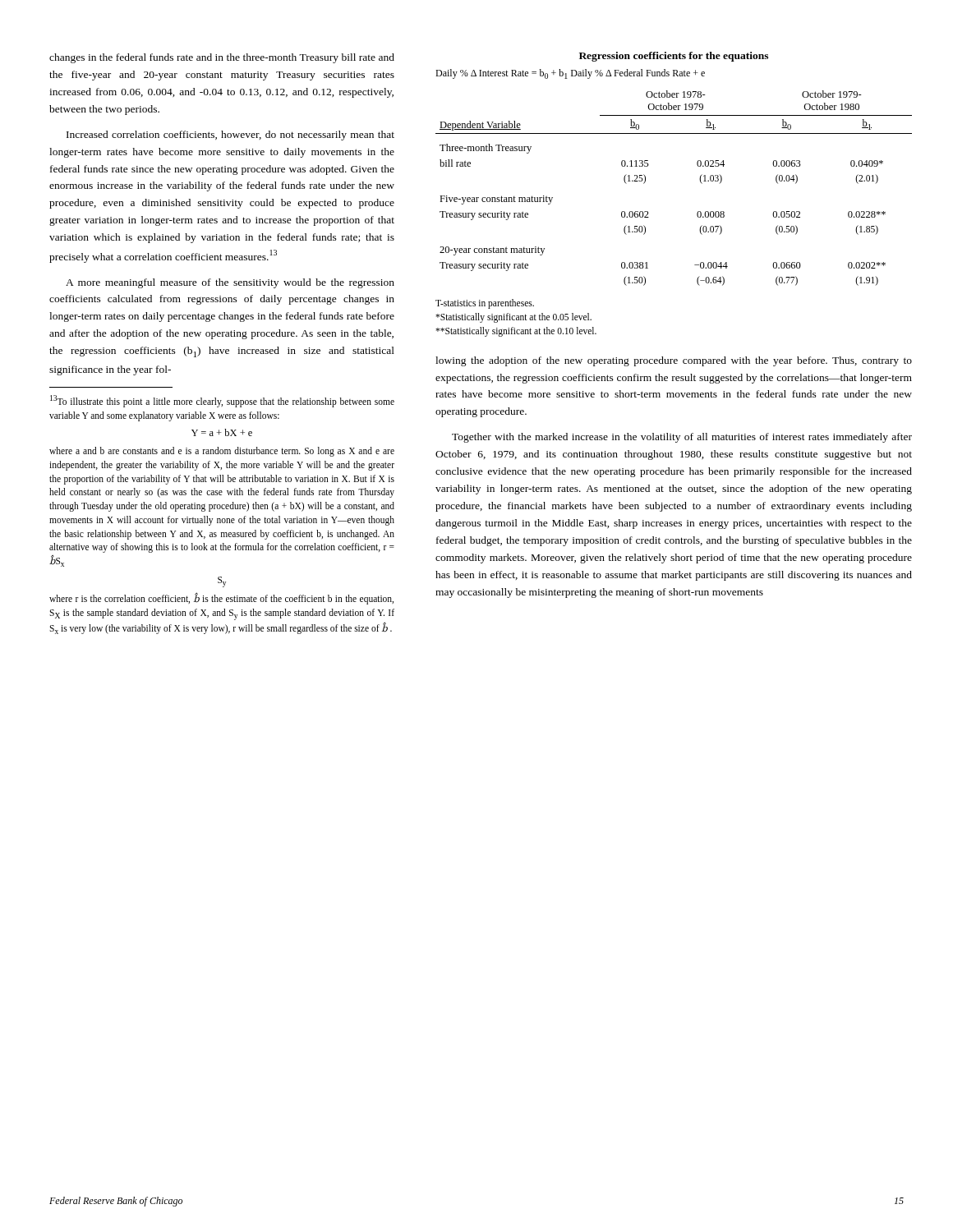Screen dimensions: 1232x953
Task: Navigate to the text starting "T-statistics in parentheses. *Statistically significant at the 0.05"
Action: 516,317
